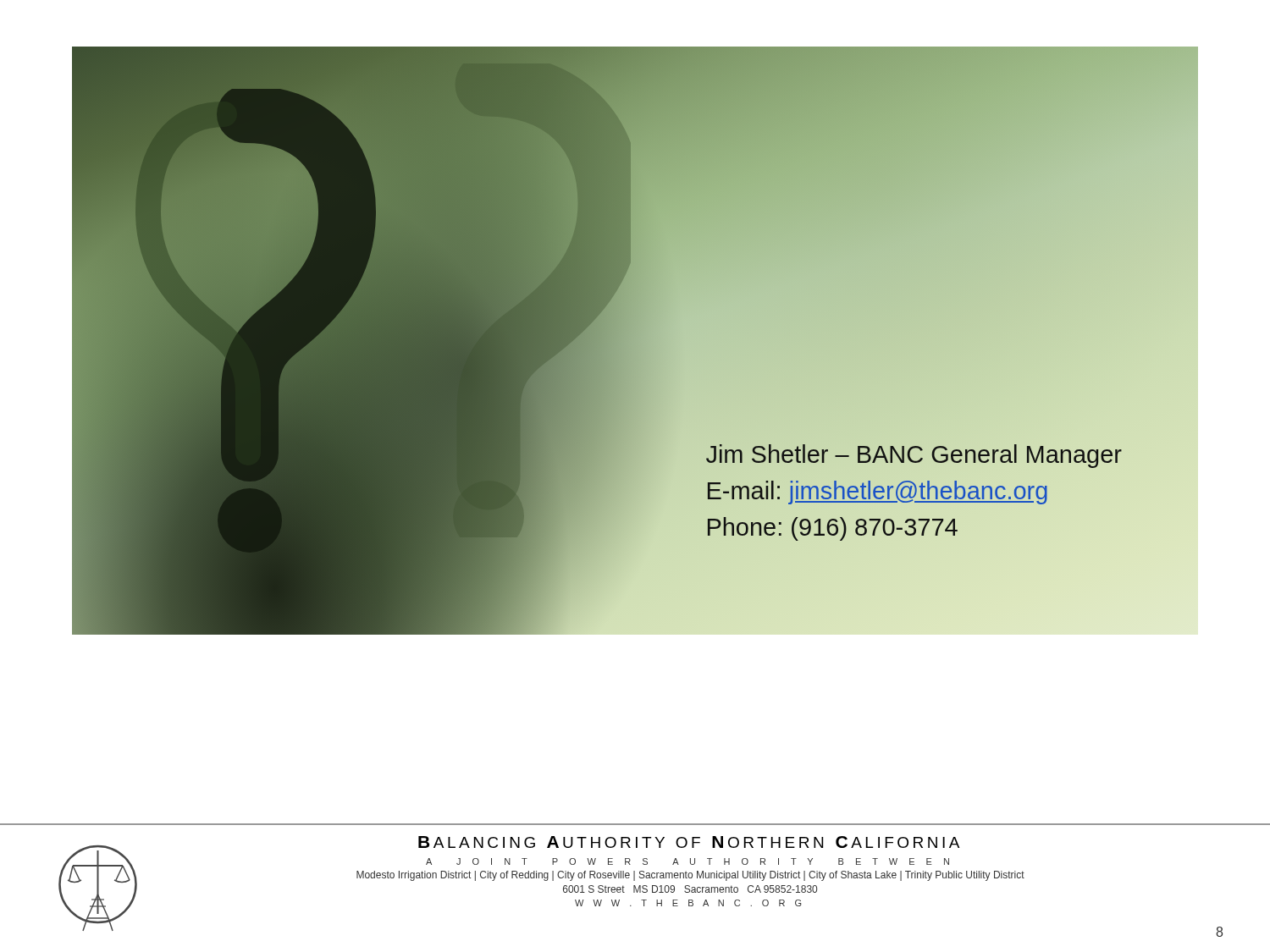Point to the element starting "Modesto Irrigation District |"
Image resolution: width=1270 pixels, height=952 pixels.
click(690, 875)
